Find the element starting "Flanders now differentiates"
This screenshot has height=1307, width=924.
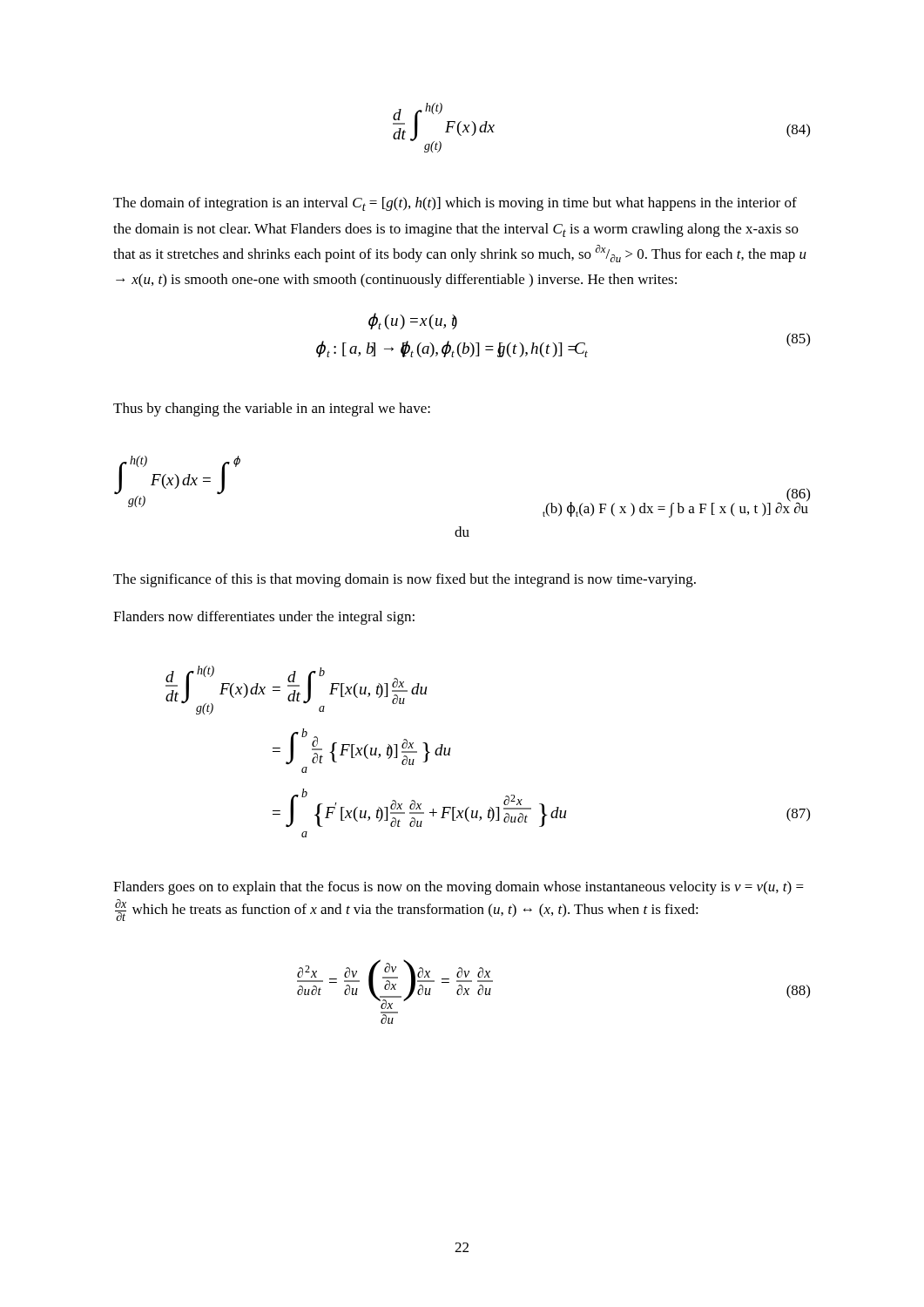264,616
